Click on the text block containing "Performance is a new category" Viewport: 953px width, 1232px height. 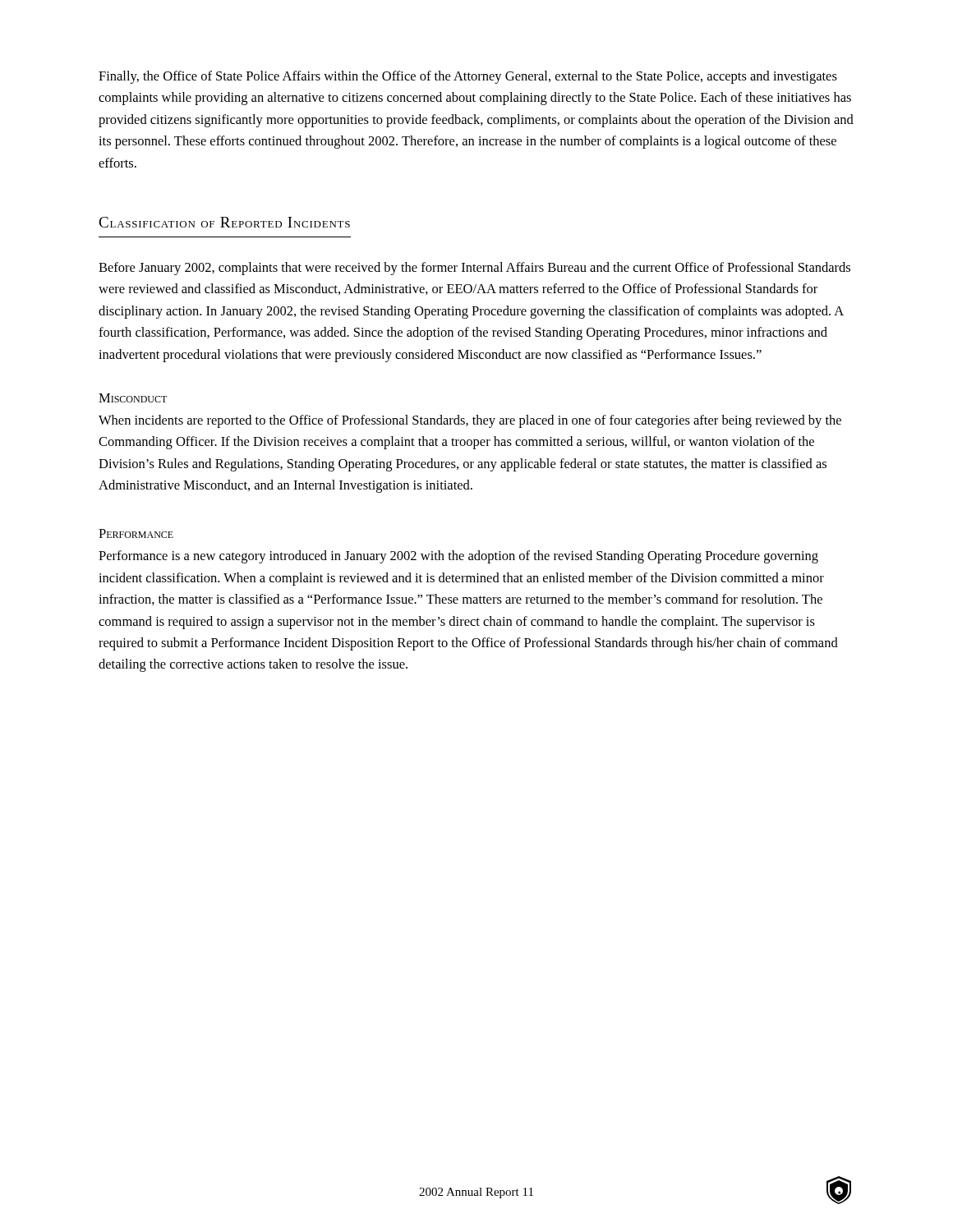[x=468, y=610]
